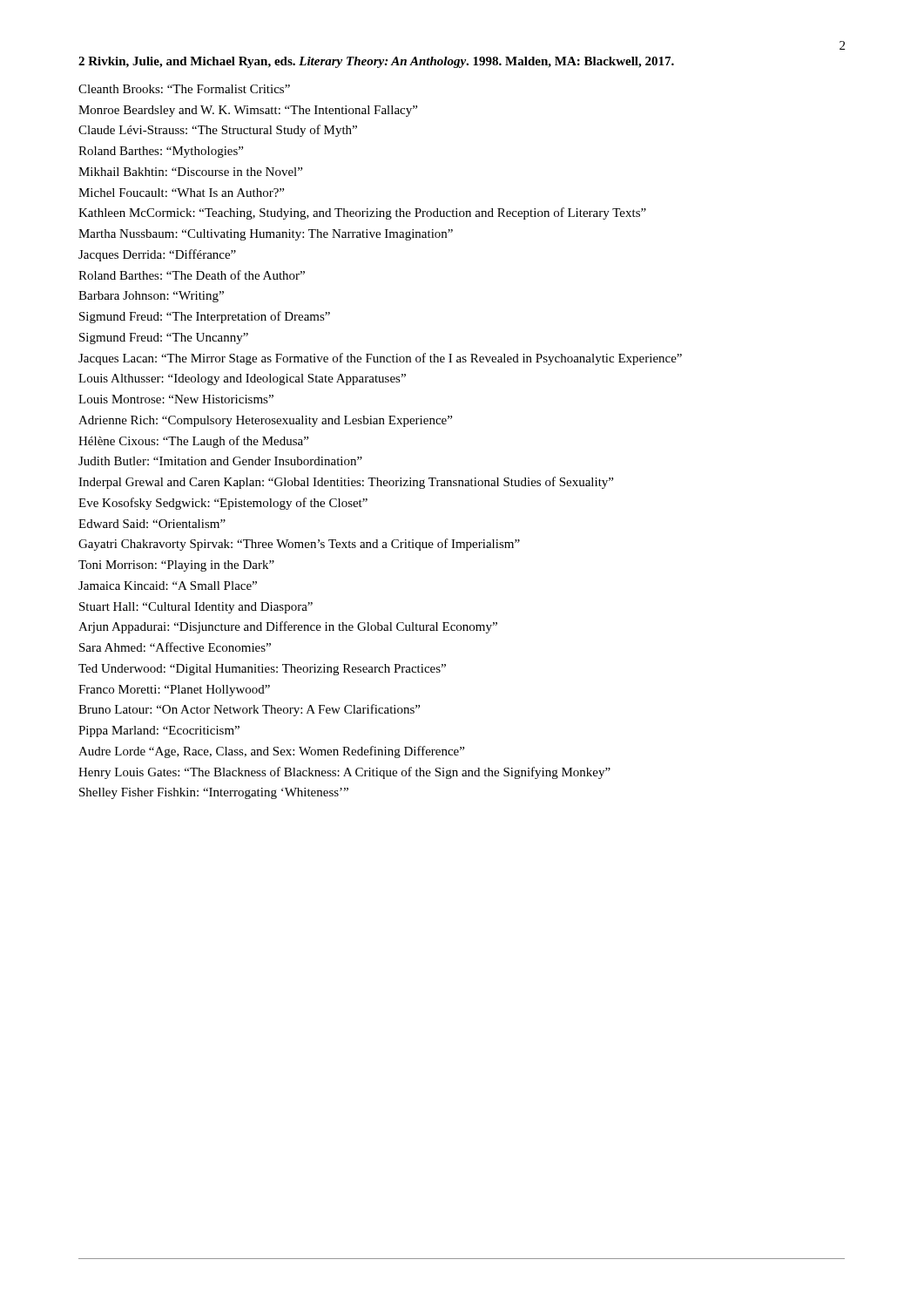The height and width of the screenshot is (1307, 924).
Task: Find the list item containing "Edward Said: “Orientalism”"
Action: point(152,523)
